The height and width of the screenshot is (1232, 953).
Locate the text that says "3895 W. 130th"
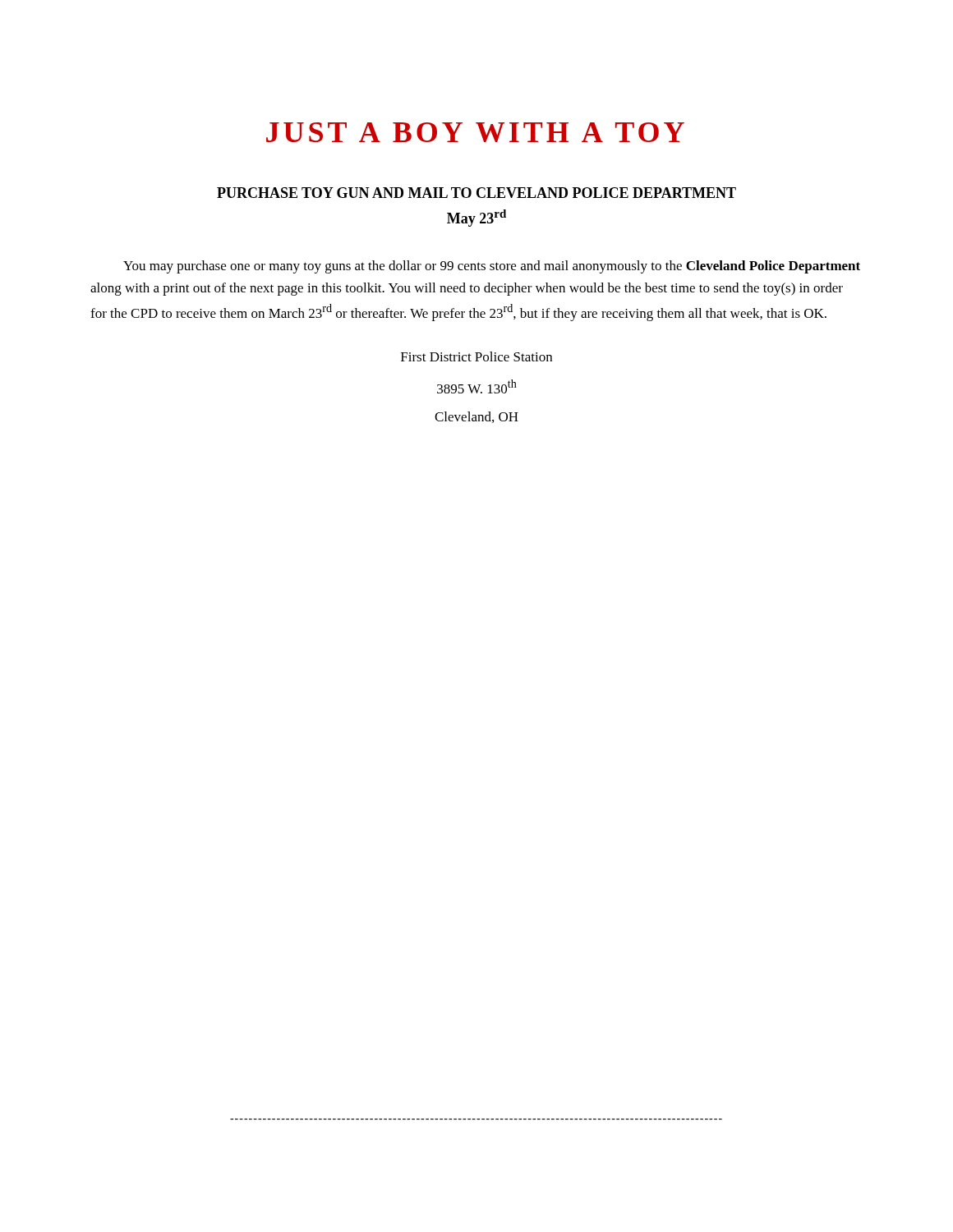point(476,387)
